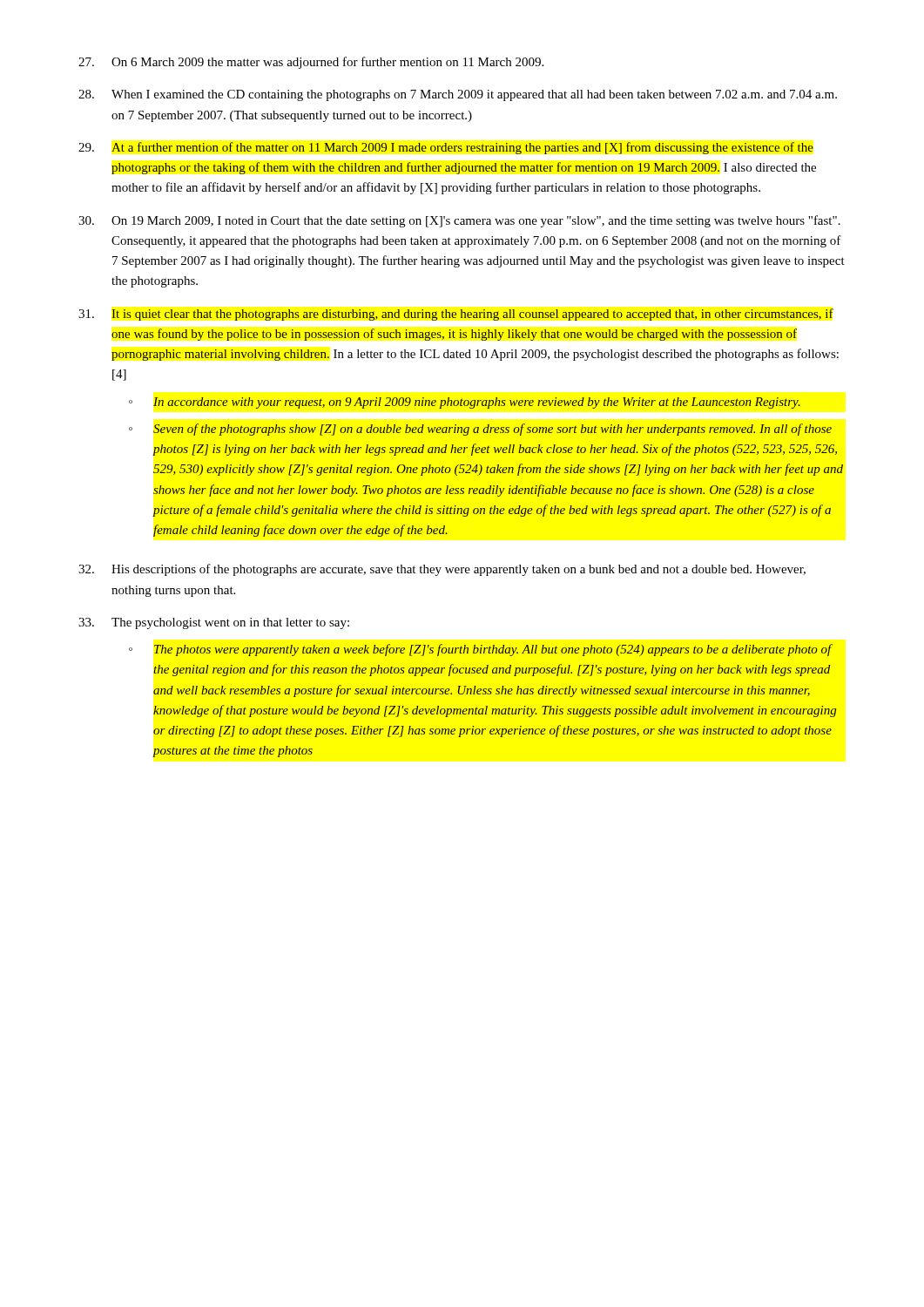The width and height of the screenshot is (924, 1307).
Task: Find the list item containing "28. When I examined the"
Action: coord(462,105)
